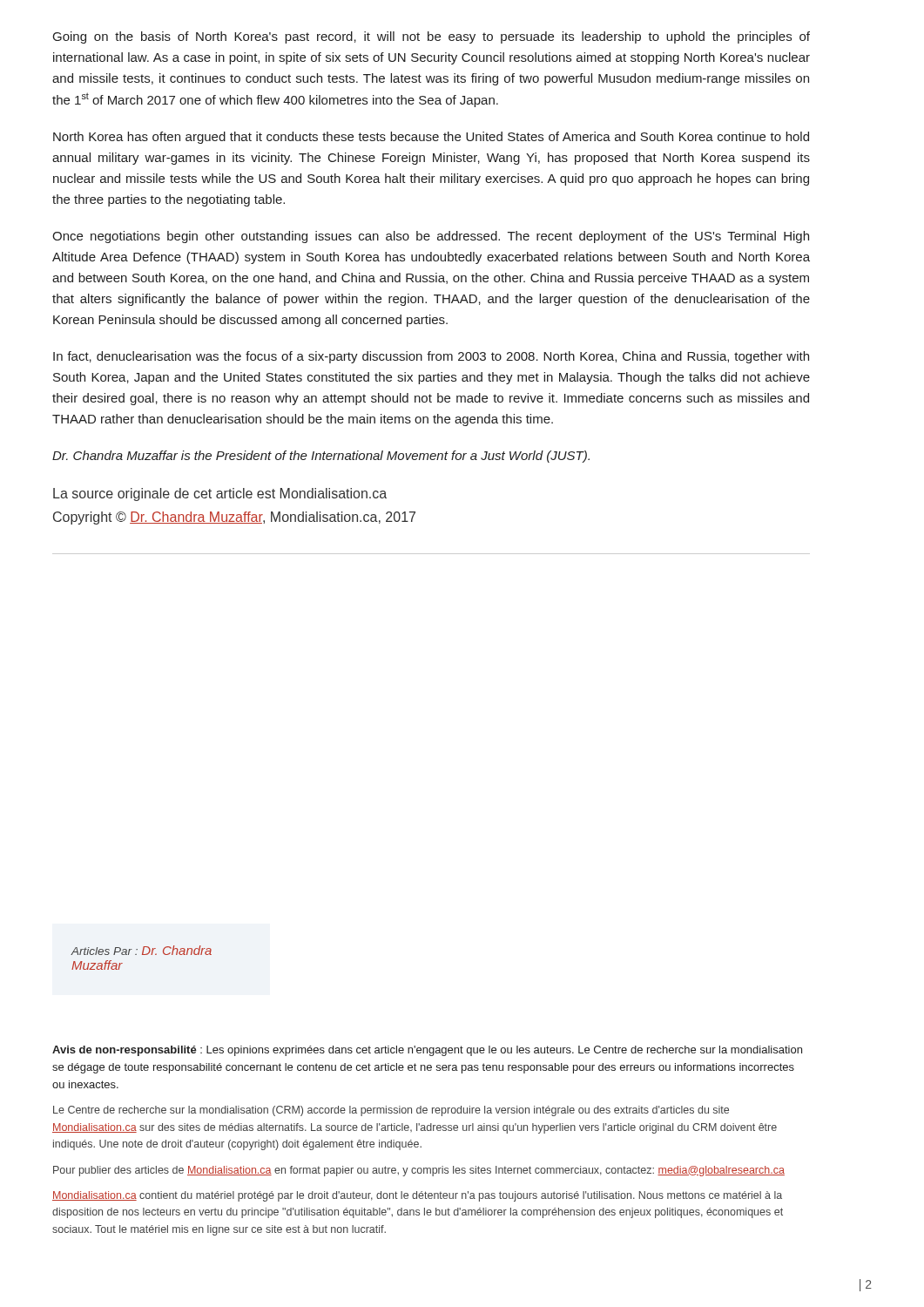Navigate to the block starting "Le Centre de recherche sur la"

(x=415, y=1127)
